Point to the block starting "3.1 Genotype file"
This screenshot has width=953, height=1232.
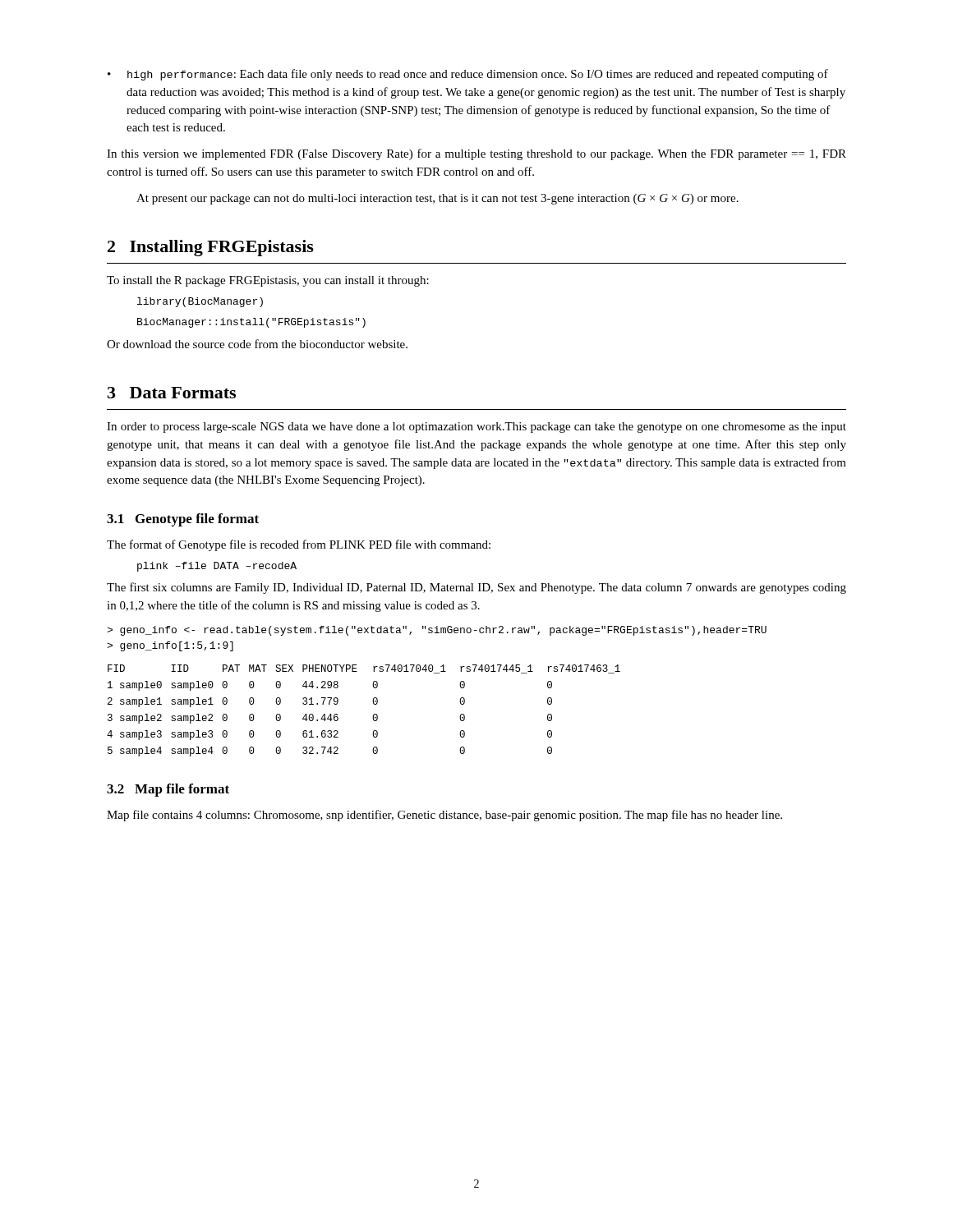(183, 520)
